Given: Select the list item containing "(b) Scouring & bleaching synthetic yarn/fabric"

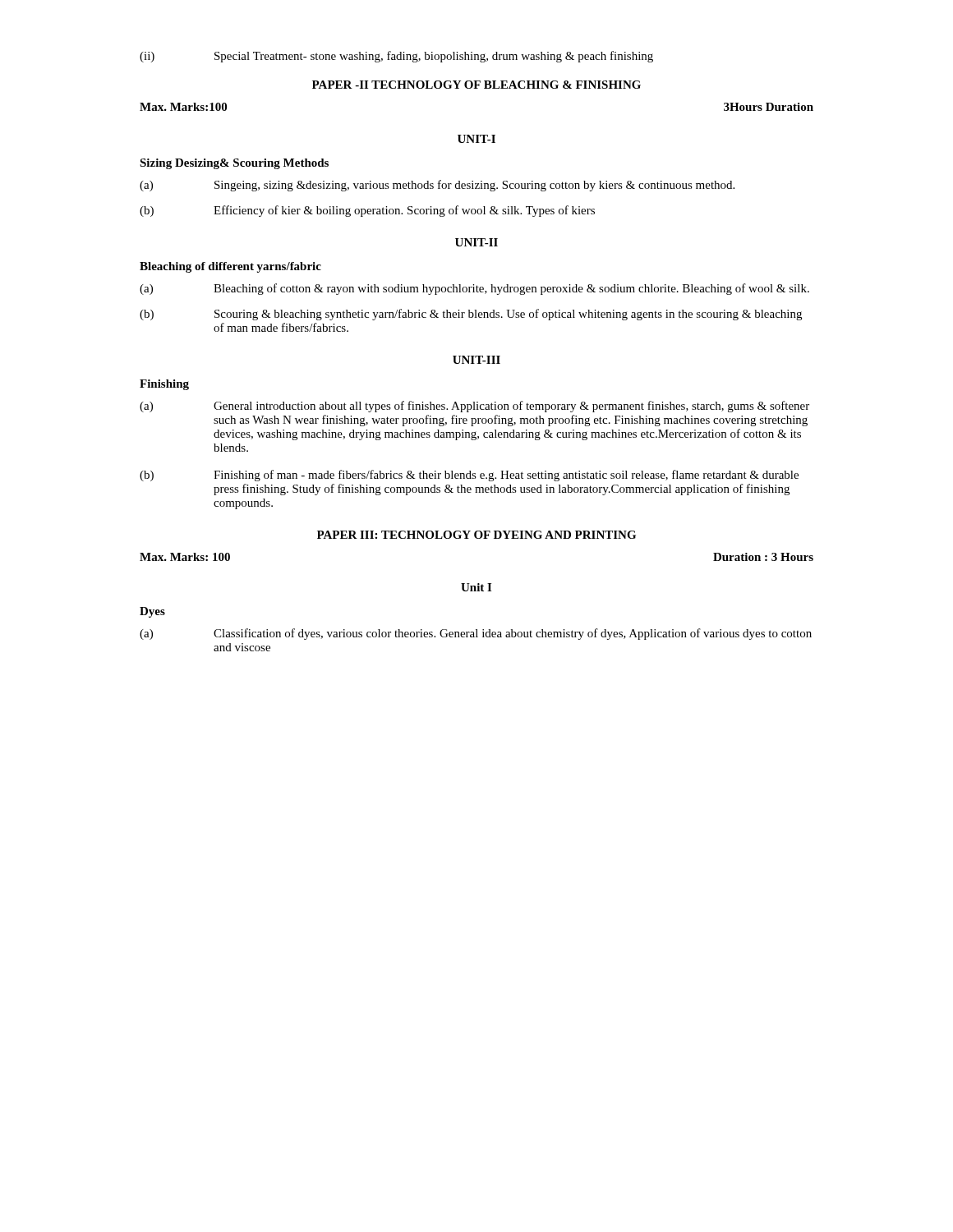Looking at the screenshot, I should coord(476,321).
